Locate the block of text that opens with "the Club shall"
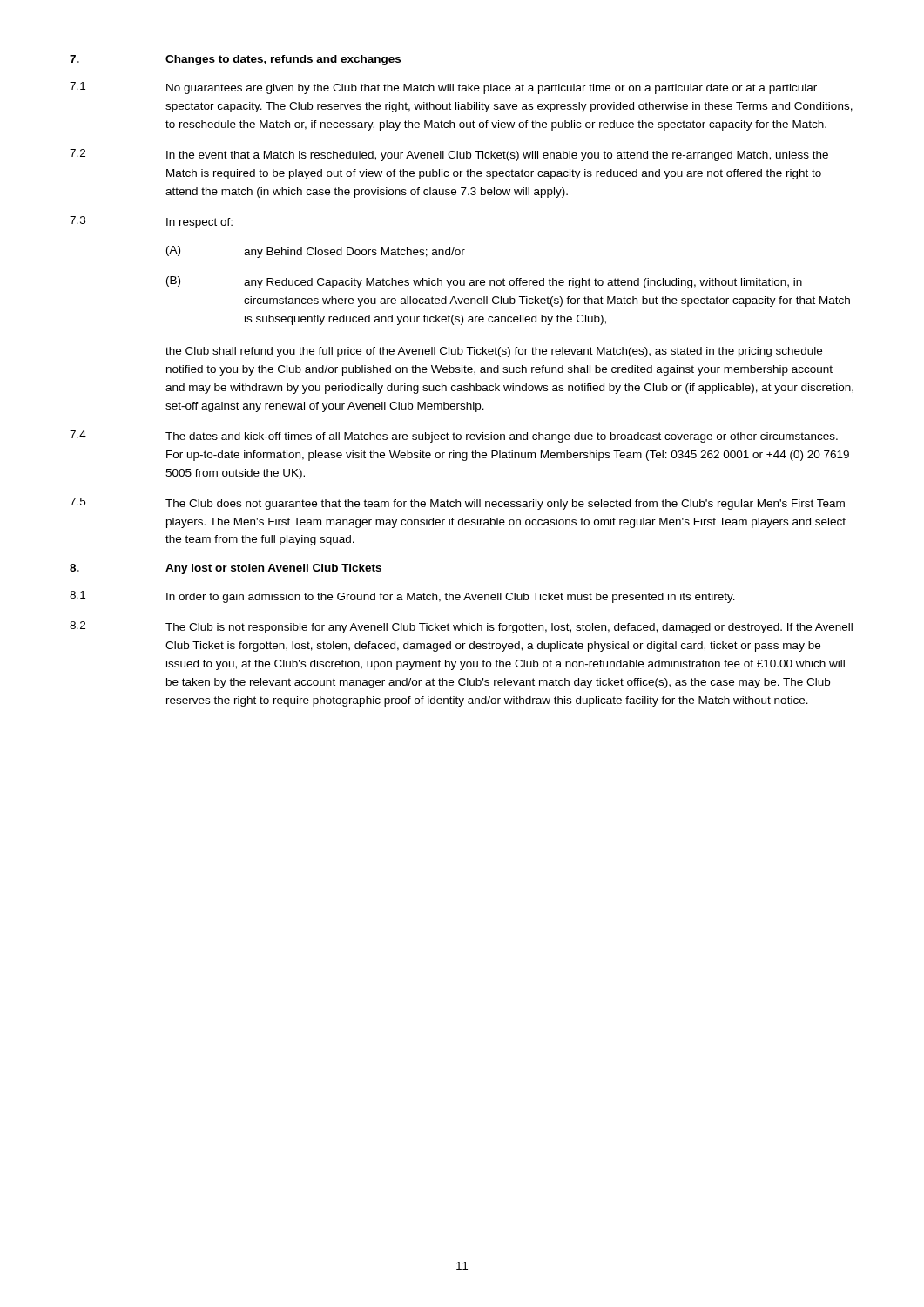 pos(510,378)
